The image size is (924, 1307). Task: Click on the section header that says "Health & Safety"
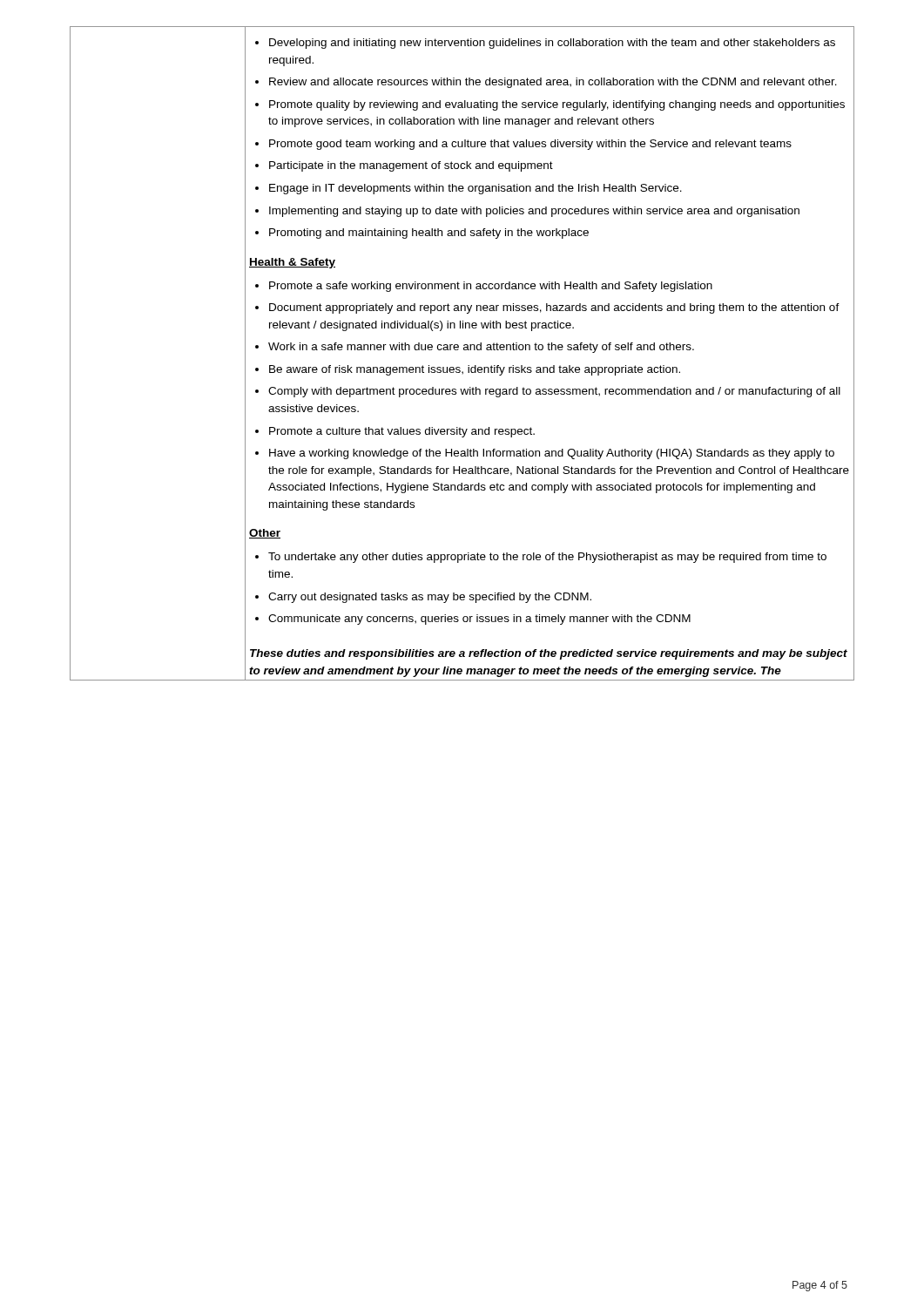pyautogui.click(x=292, y=262)
